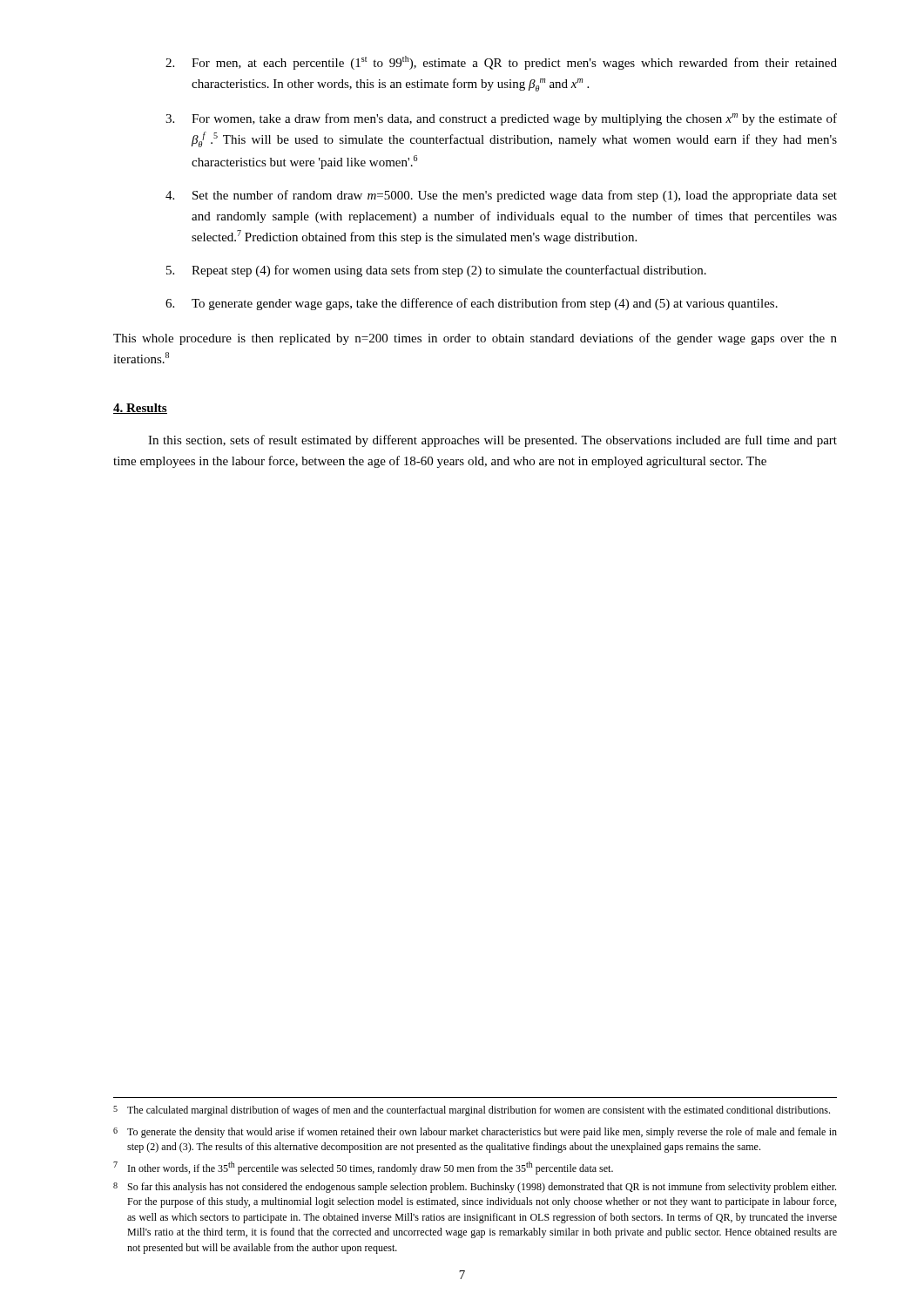Locate the list item with the text "5. Repeat step (4) for women"
The width and height of the screenshot is (924, 1307).
501,270
